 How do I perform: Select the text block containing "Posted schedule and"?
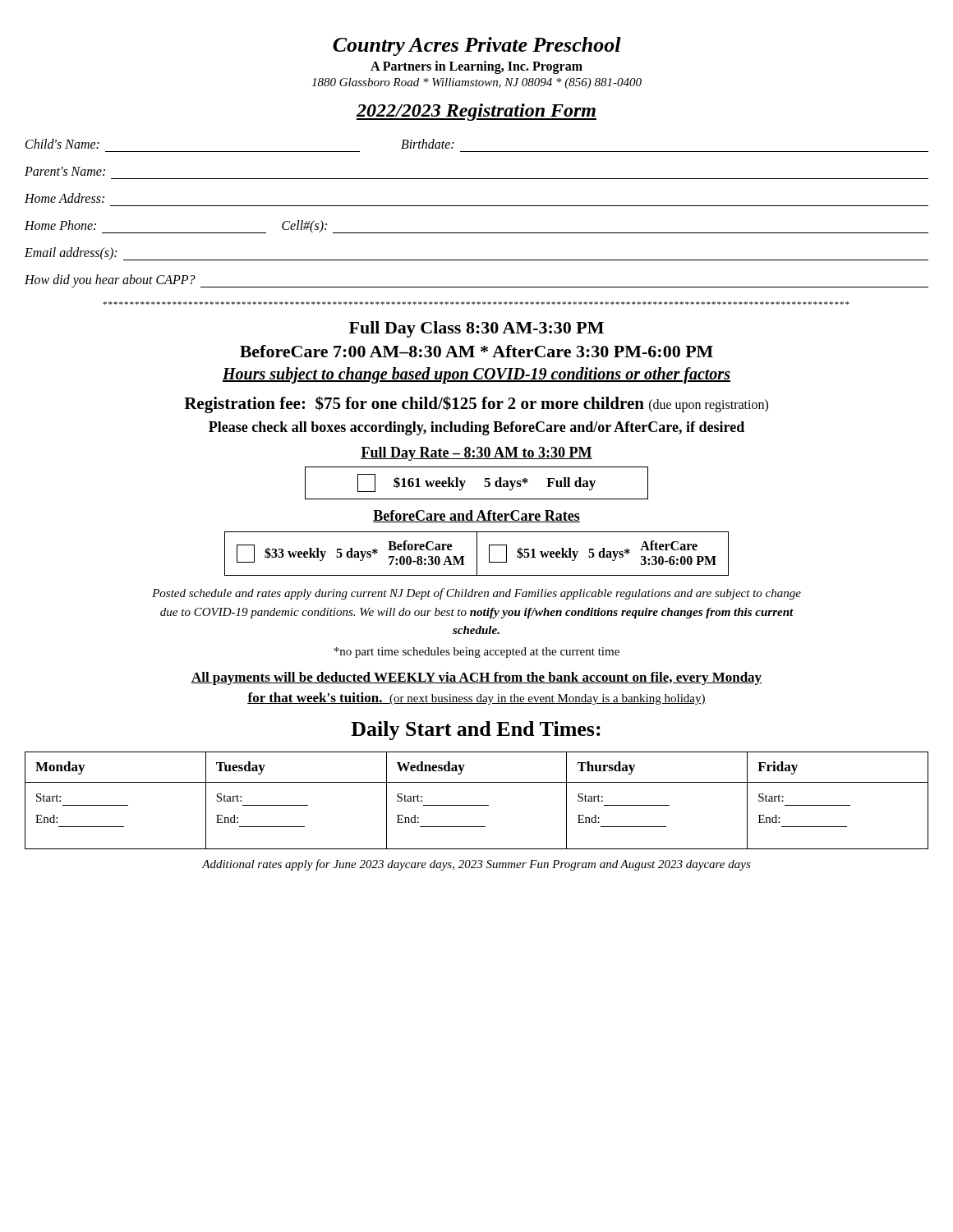[476, 612]
